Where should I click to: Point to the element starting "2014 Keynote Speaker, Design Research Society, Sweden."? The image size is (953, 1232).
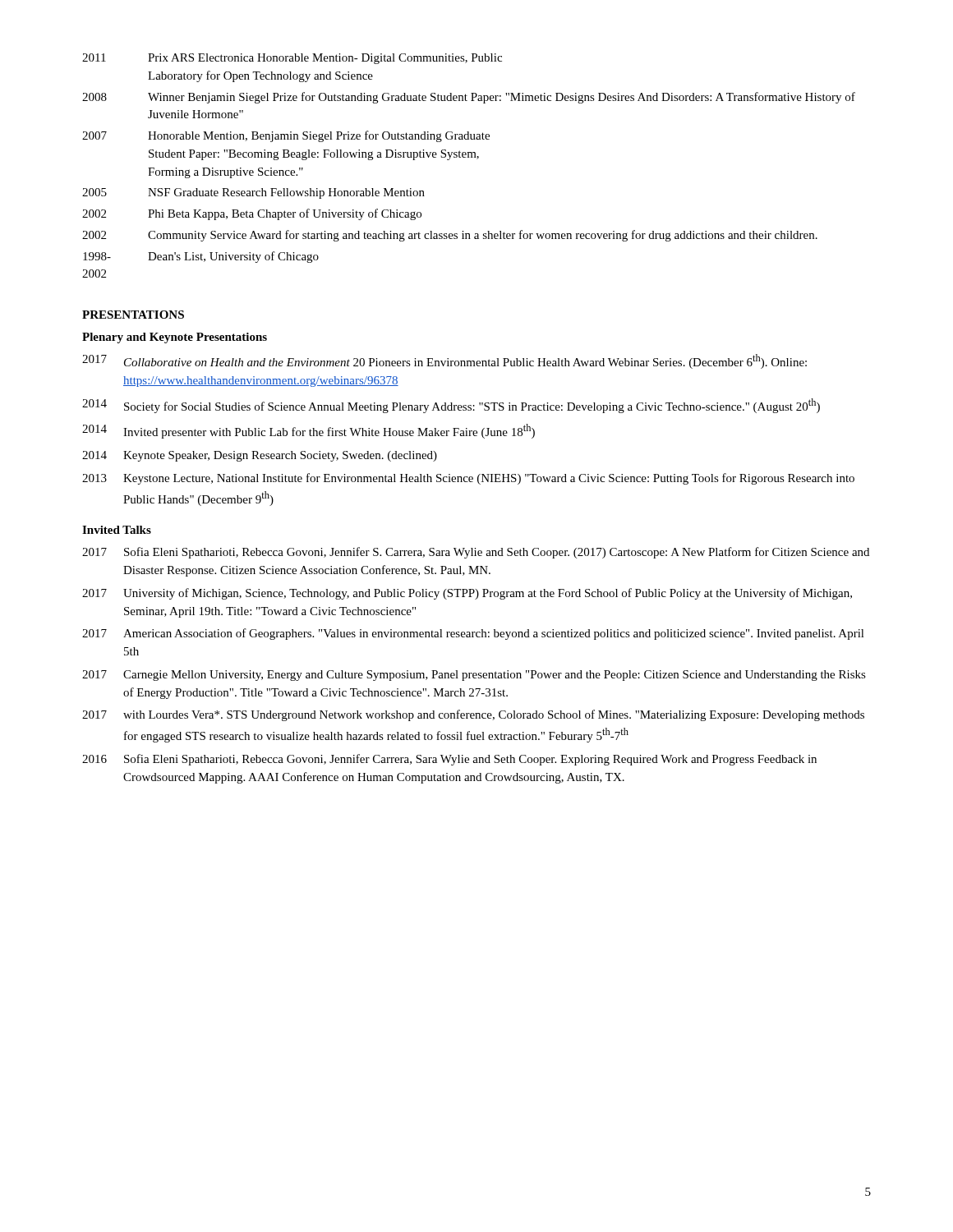[x=260, y=456]
